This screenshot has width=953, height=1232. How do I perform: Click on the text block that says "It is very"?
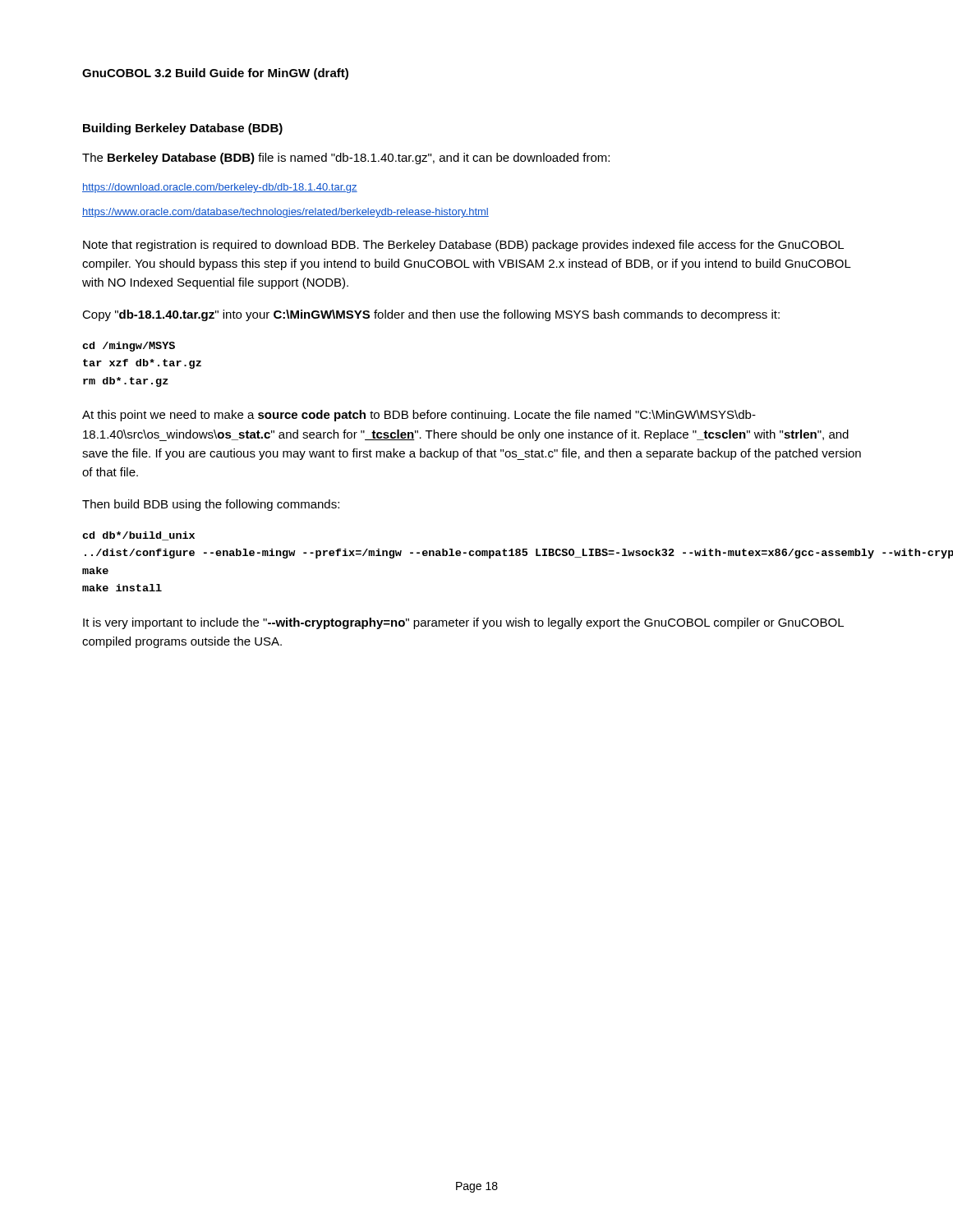[x=463, y=632]
